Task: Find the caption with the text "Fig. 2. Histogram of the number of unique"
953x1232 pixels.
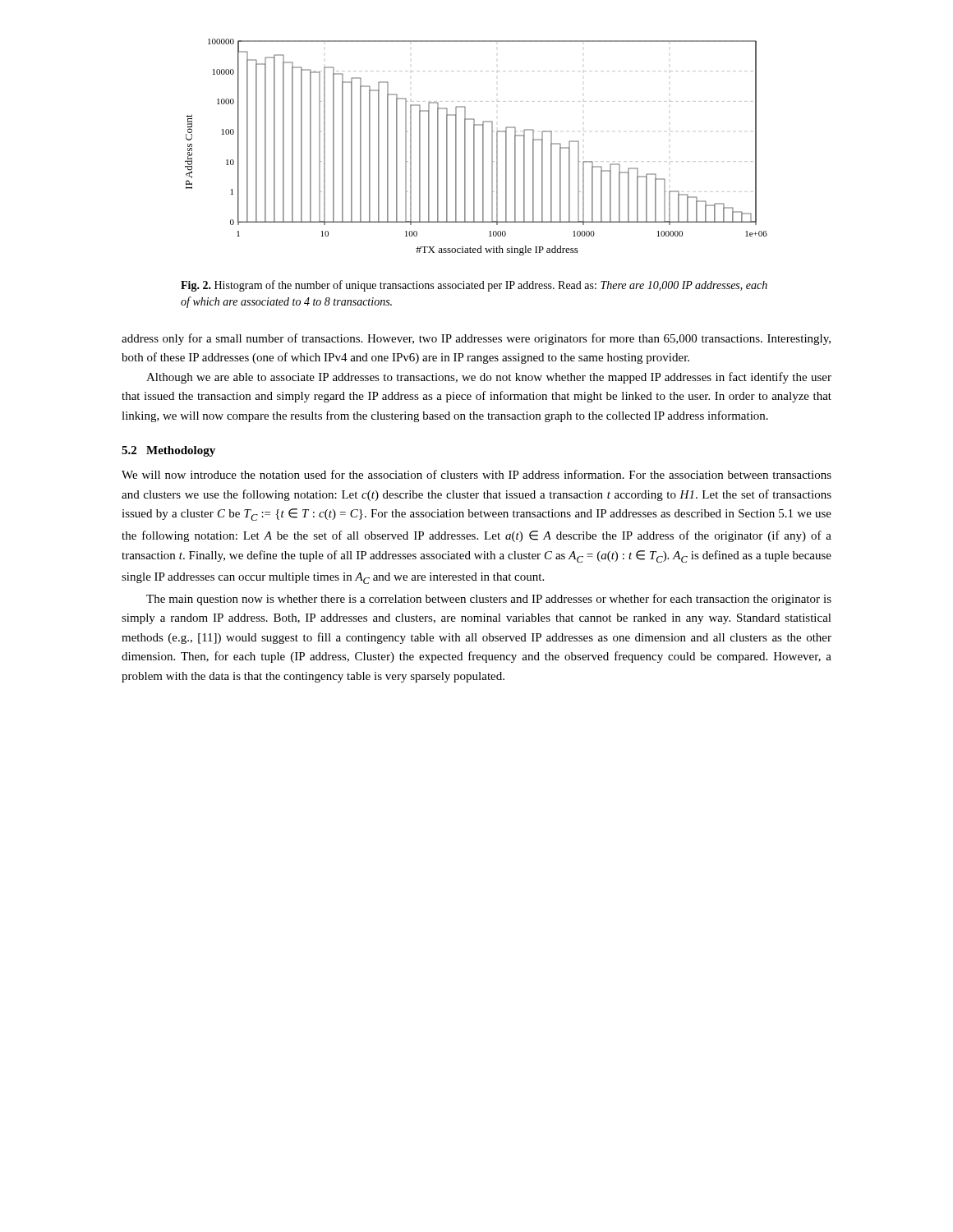Action: coord(474,294)
